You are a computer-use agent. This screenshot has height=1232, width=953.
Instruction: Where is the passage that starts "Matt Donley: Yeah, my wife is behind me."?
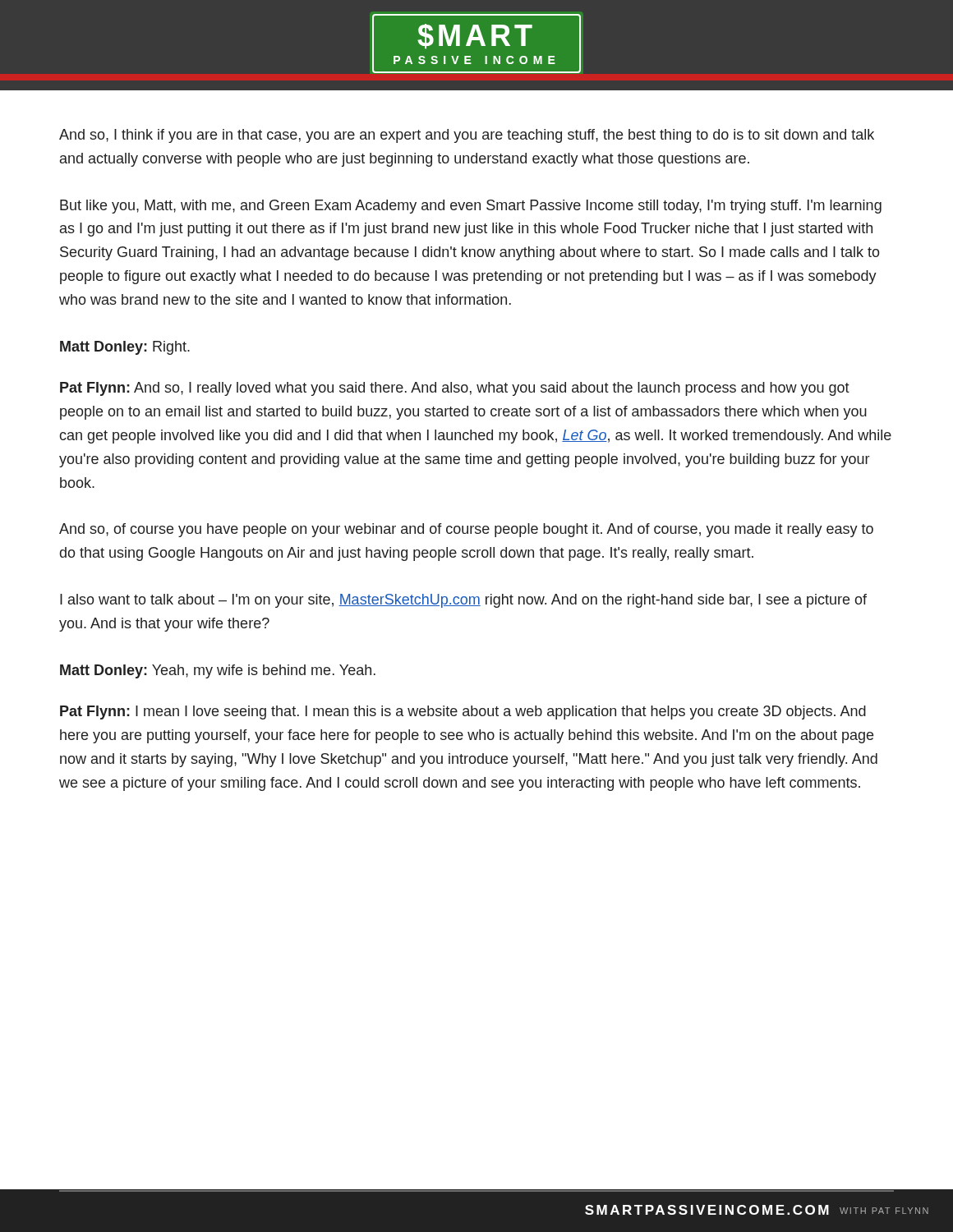(x=218, y=670)
